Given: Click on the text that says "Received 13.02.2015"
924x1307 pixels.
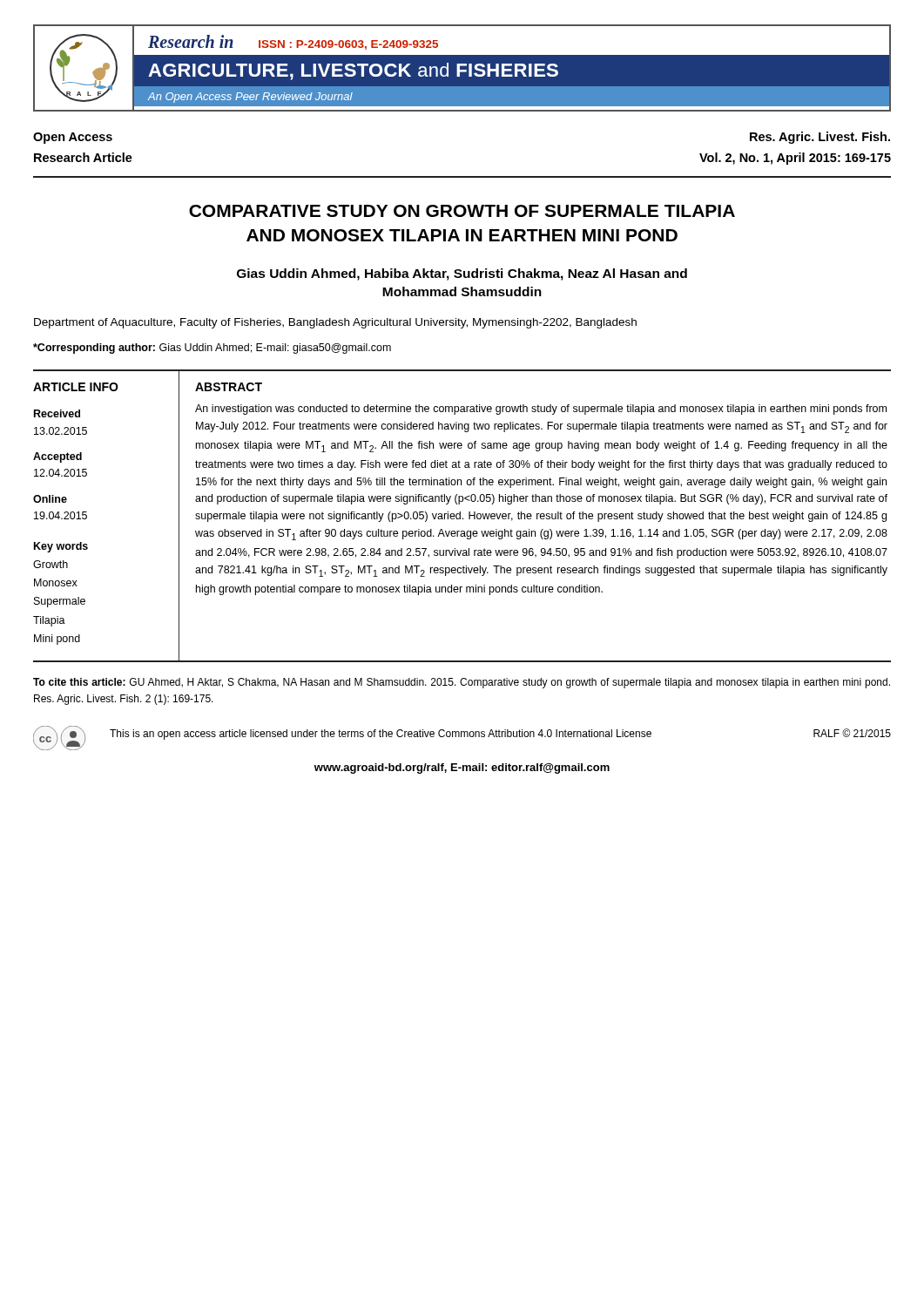Looking at the screenshot, I should coord(57,413).
